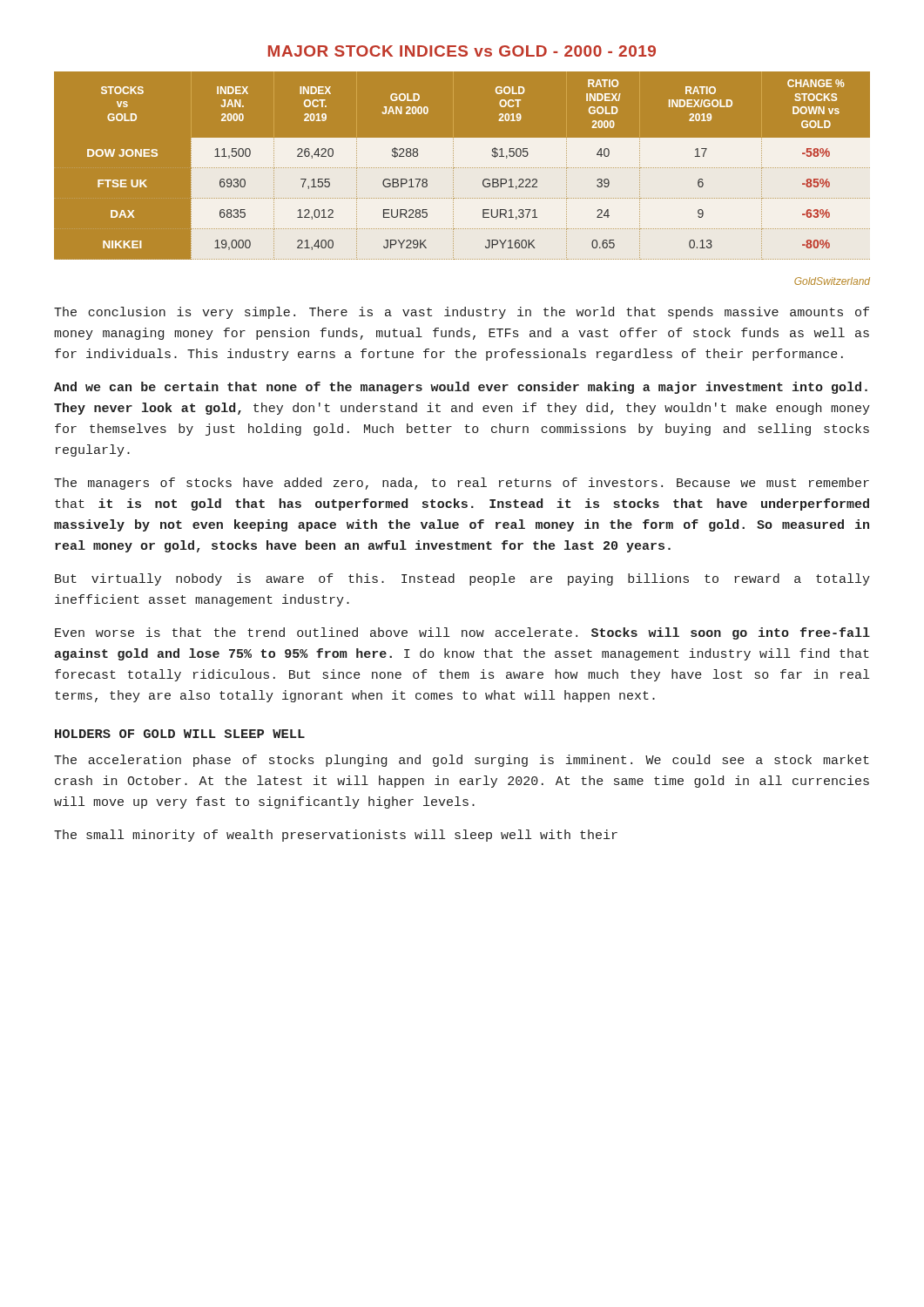The image size is (924, 1307).
Task: Click the passage that begins "The managers of stocks have added zero, nada,"
Action: pyautogui.click(x=462, y=516)
